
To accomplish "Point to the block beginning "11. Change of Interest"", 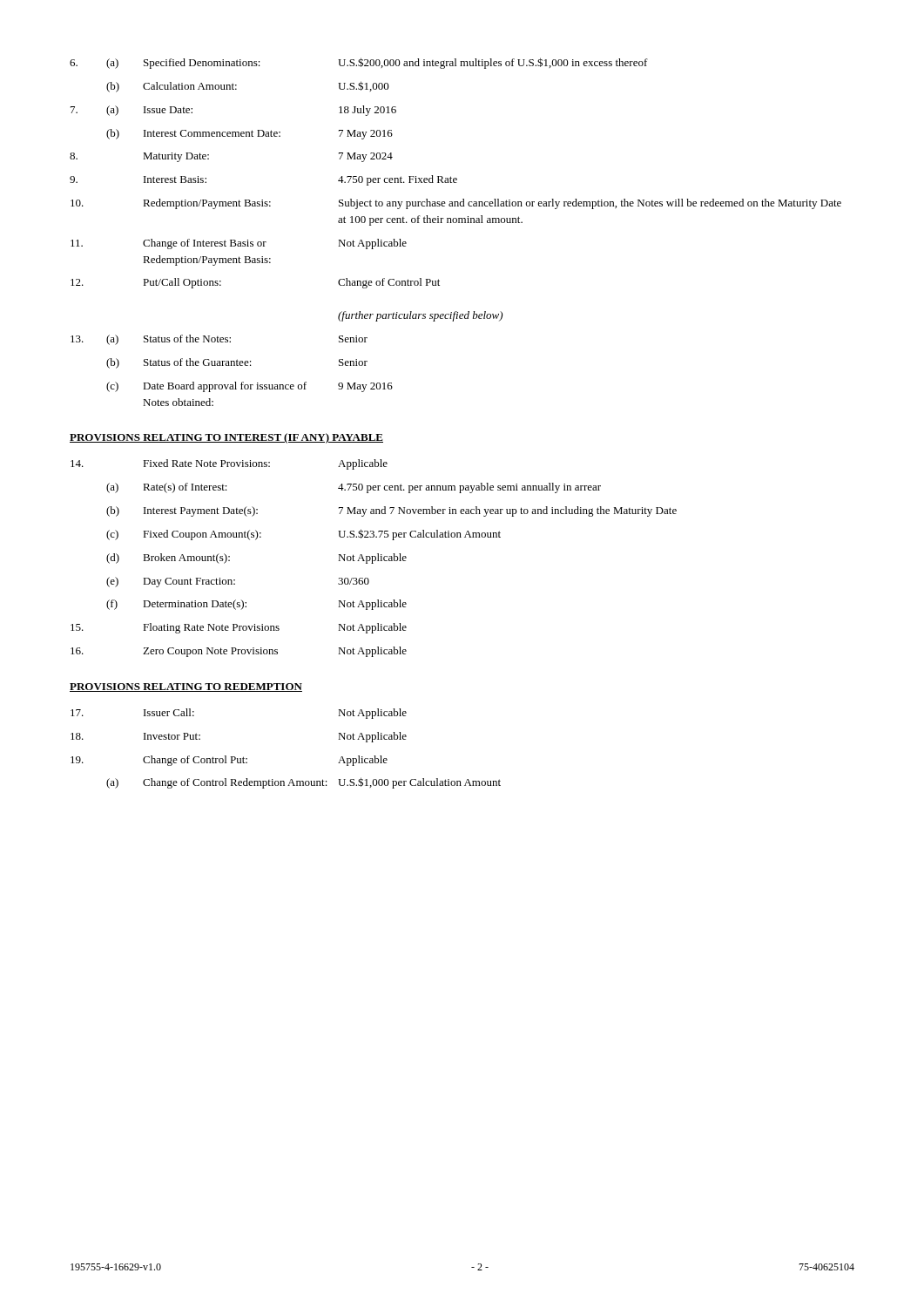I will pos(239,244).
